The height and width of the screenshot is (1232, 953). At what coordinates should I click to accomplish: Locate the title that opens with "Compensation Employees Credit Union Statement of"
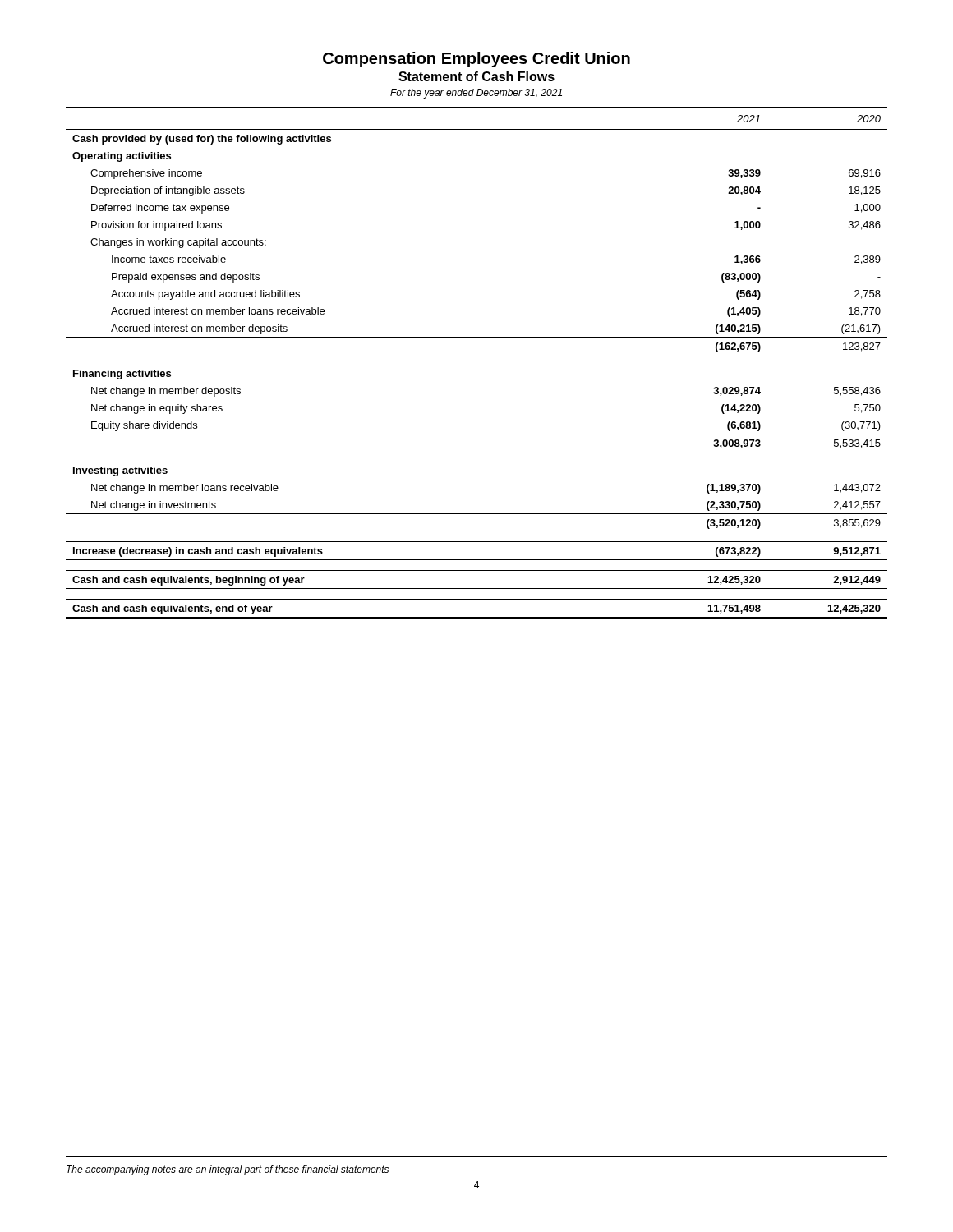click(476, 74)
